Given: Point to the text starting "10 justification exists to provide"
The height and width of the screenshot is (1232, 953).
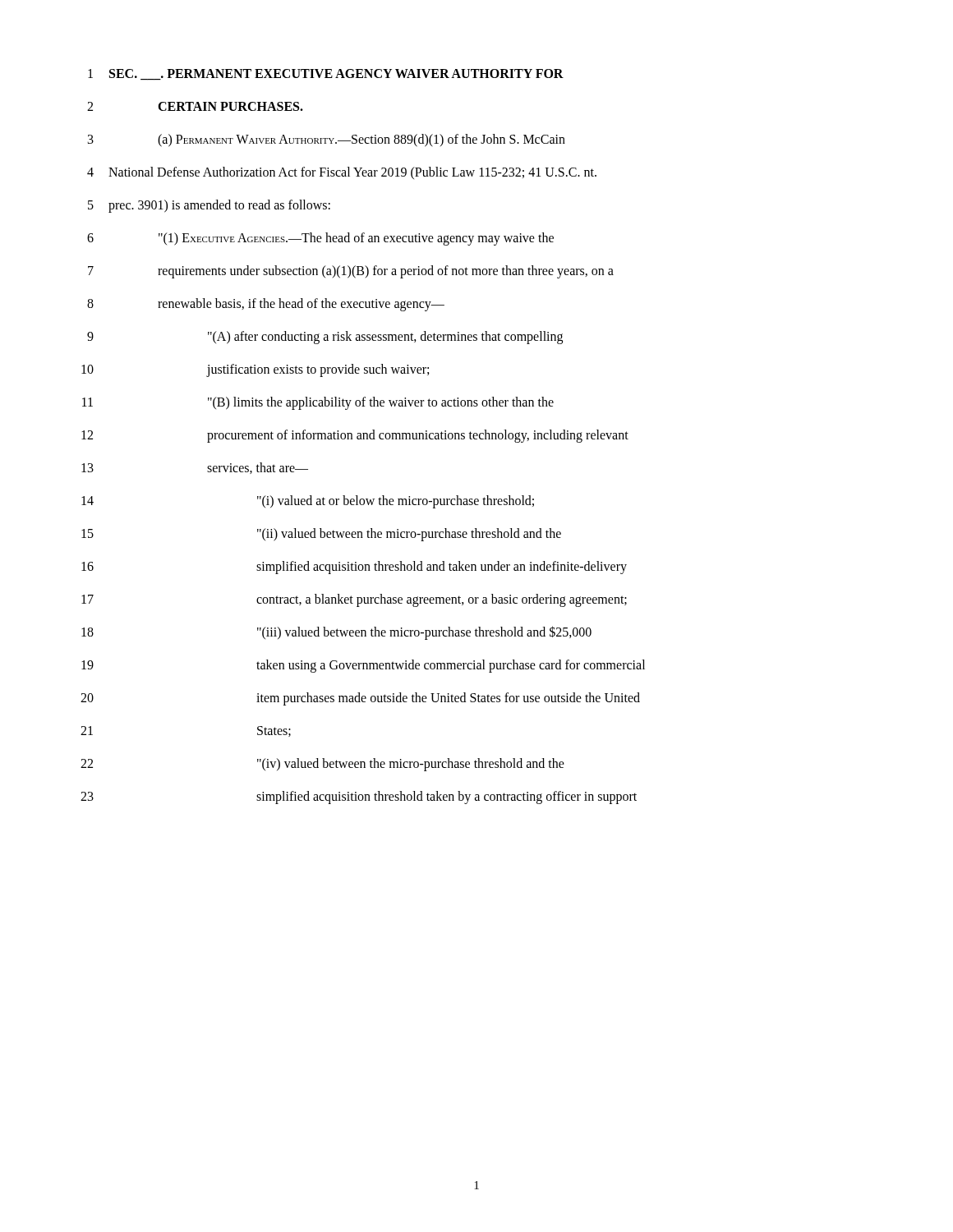Looking at the screenshot, I should [x=255, y=370].
